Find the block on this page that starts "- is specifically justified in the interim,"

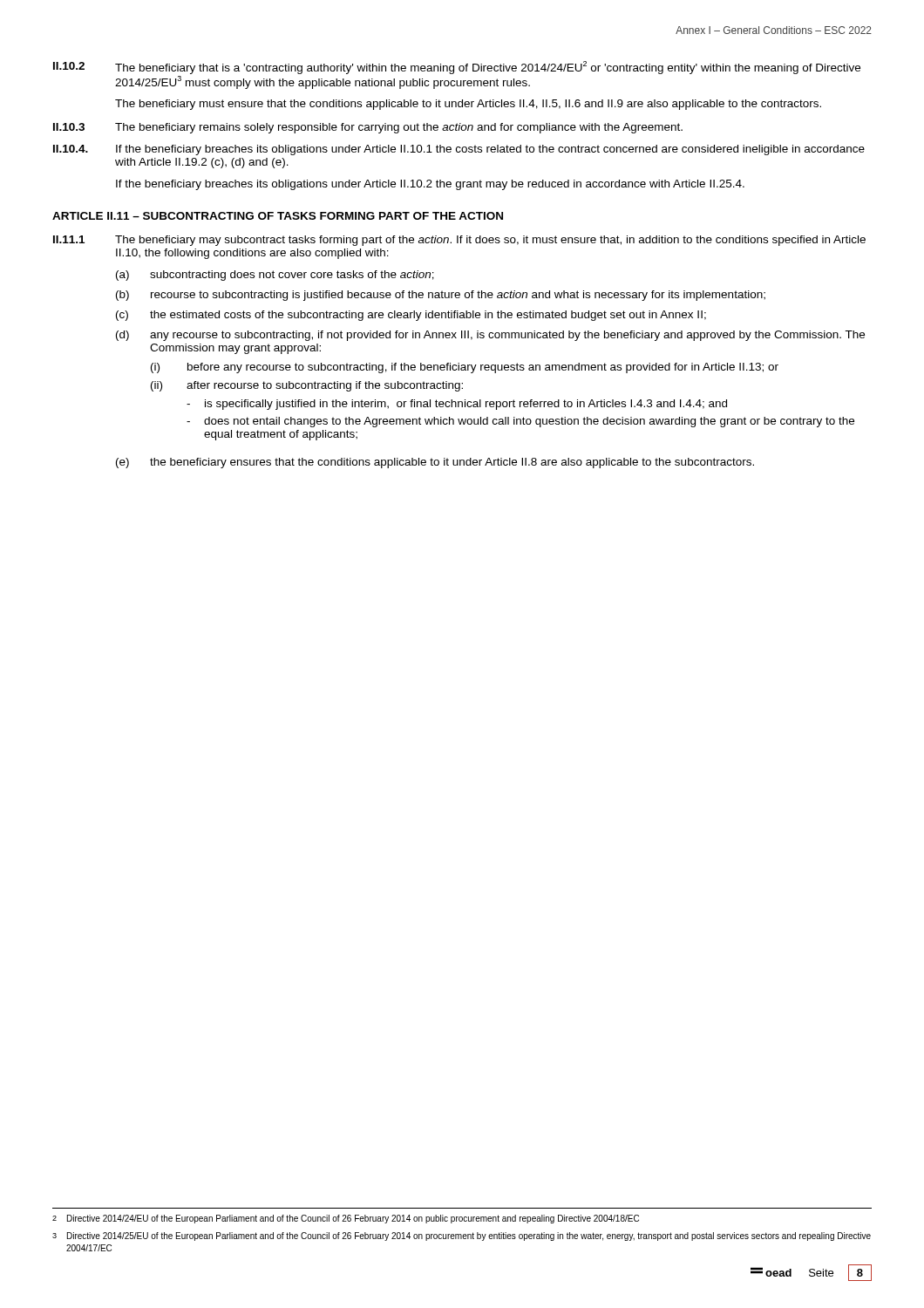(529, 403)
